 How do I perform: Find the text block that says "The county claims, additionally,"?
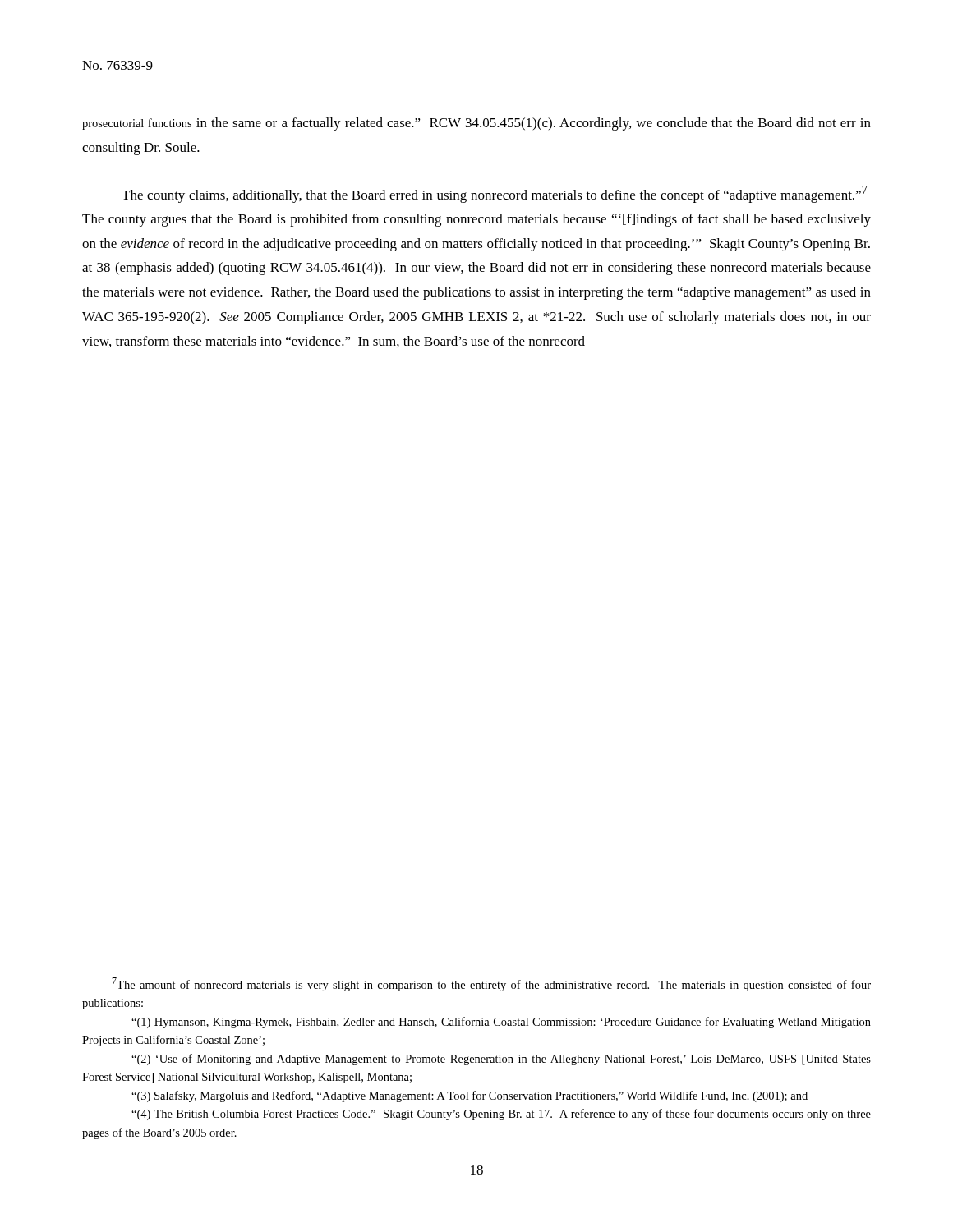(476, 266)
